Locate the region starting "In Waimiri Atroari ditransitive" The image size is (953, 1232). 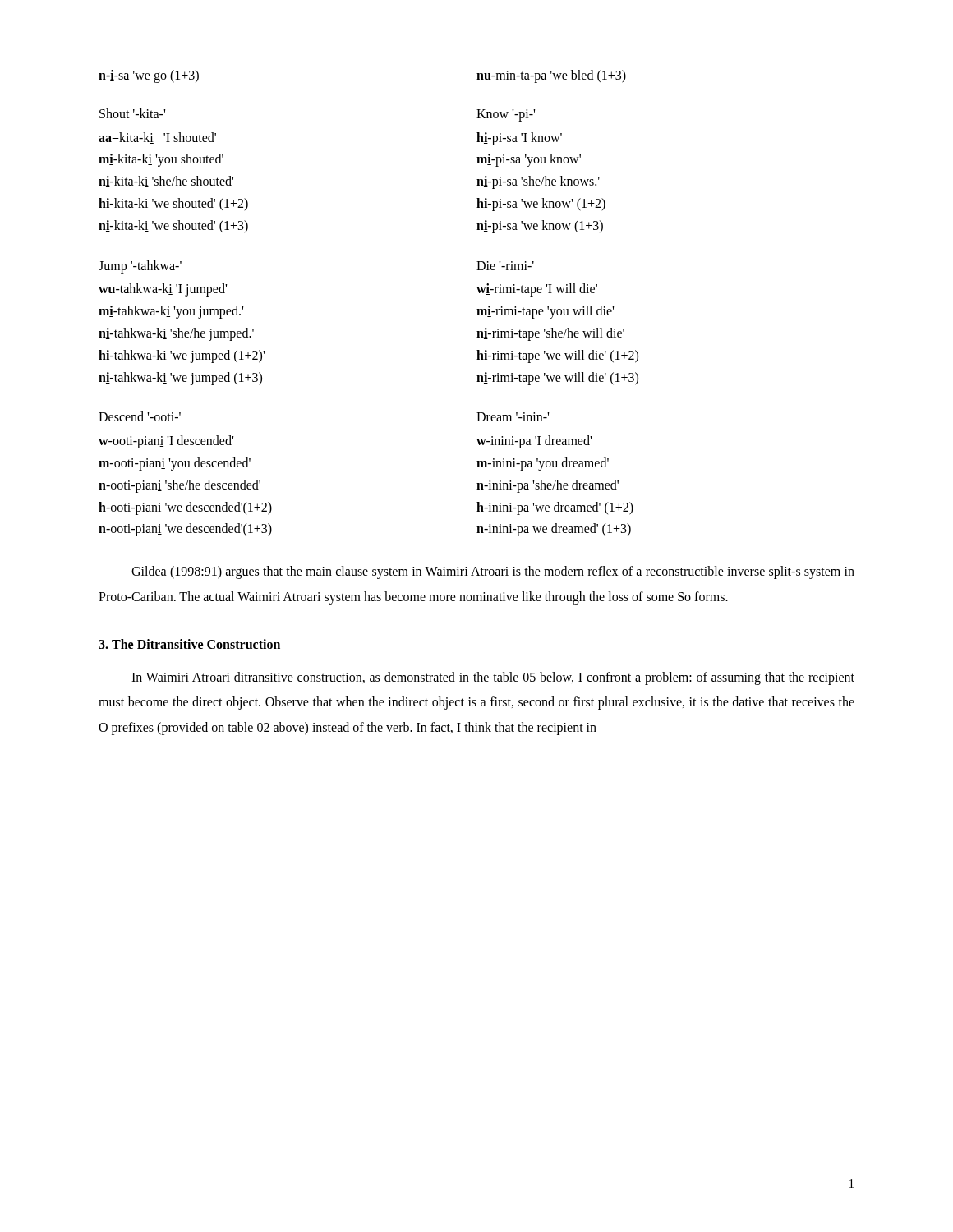pos(476,702)
